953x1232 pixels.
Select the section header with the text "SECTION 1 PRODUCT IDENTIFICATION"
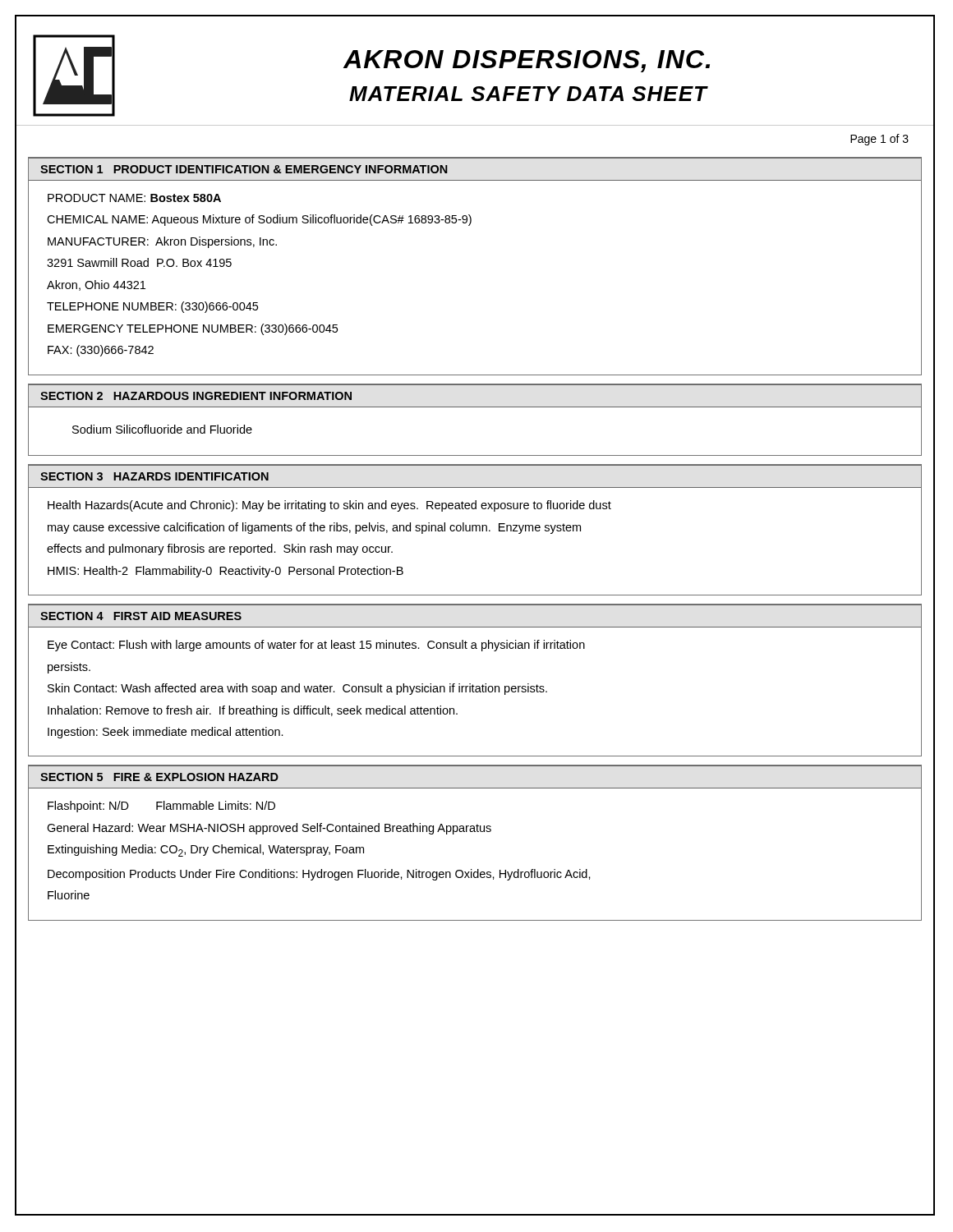tap(244, 169)
